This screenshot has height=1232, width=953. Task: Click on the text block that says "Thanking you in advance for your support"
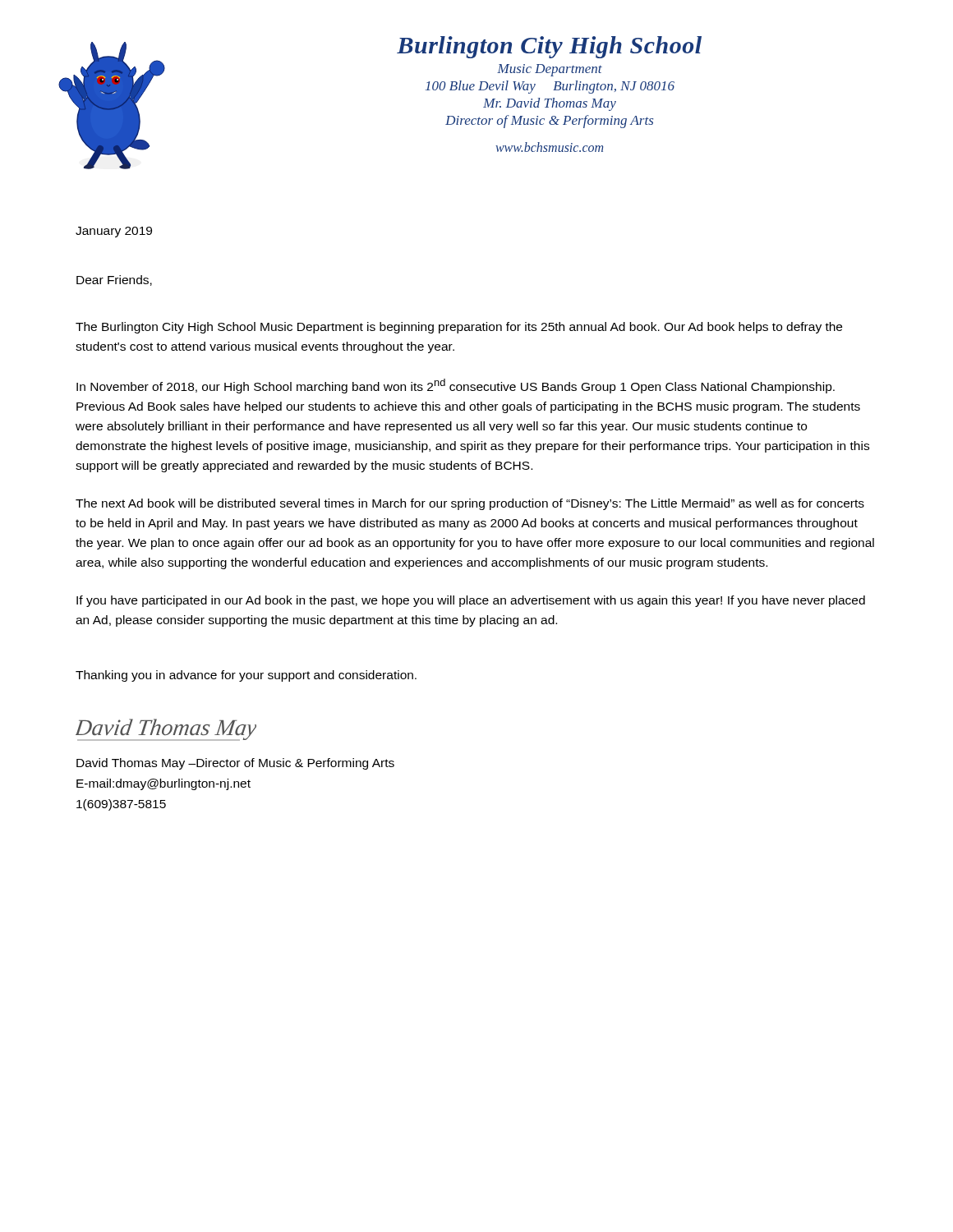click(x=247, y=675)
